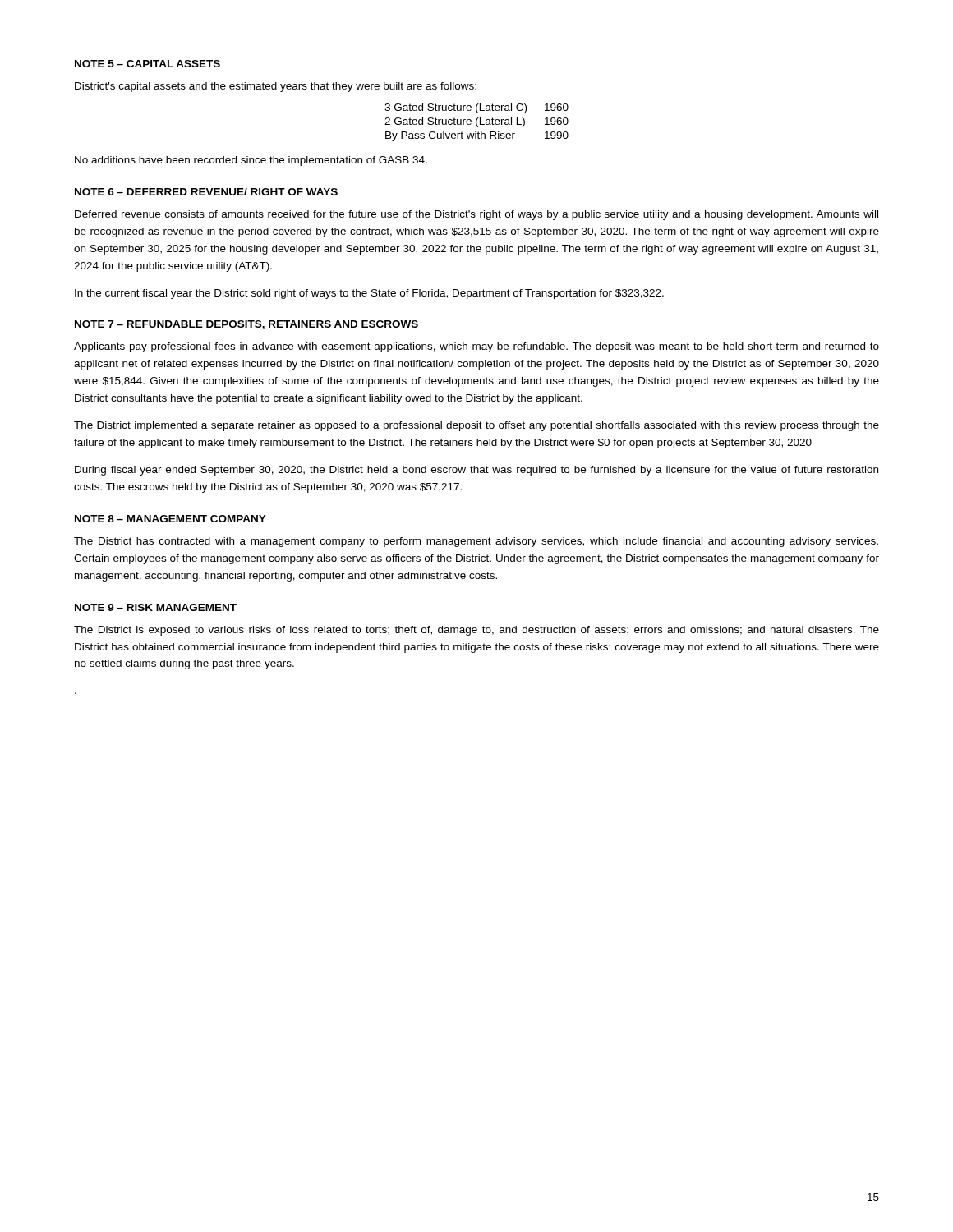
Task: Find the region starting "Applicants pay professional"
Action: 476,372
